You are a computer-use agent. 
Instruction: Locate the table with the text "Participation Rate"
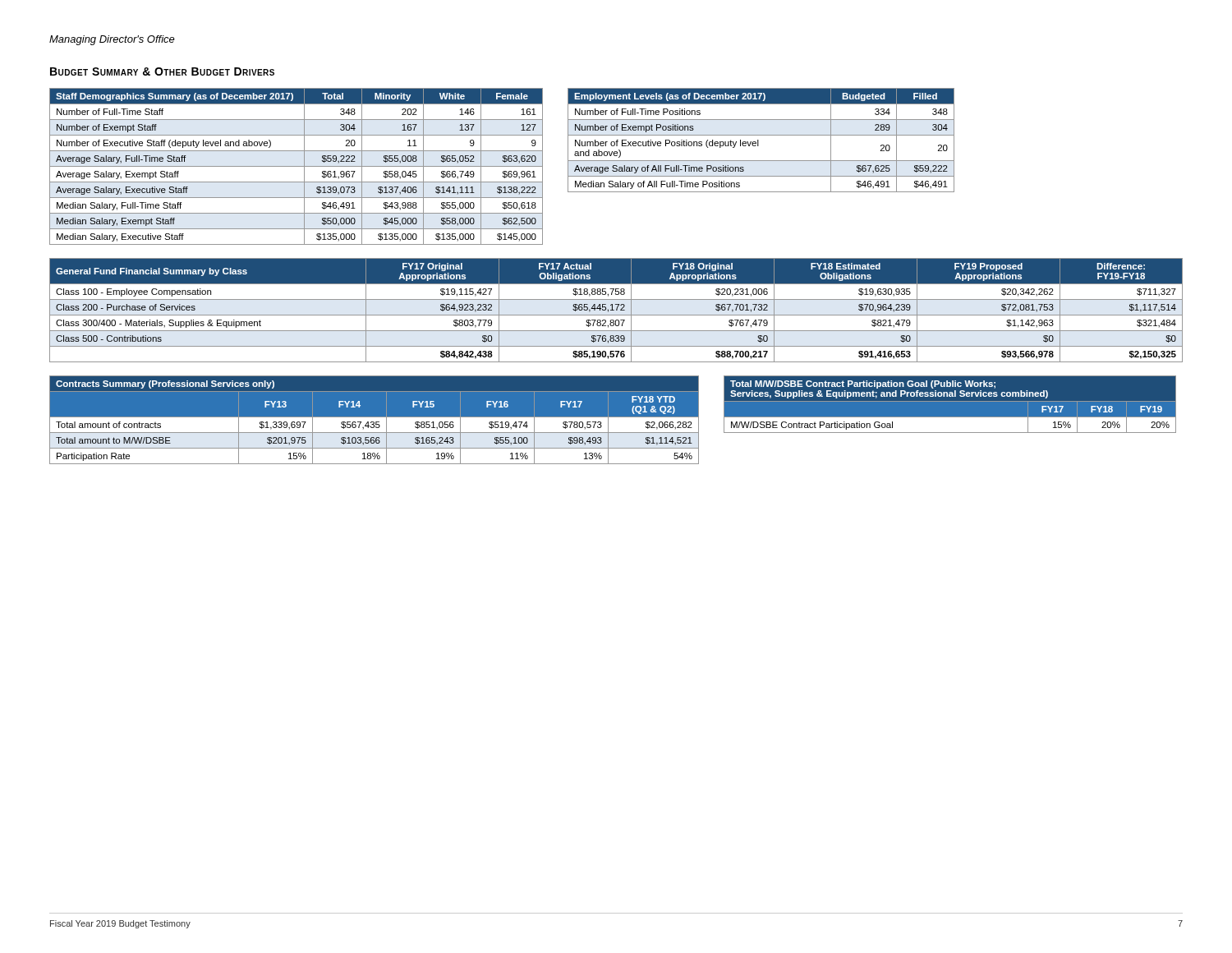tap(374, 420)
